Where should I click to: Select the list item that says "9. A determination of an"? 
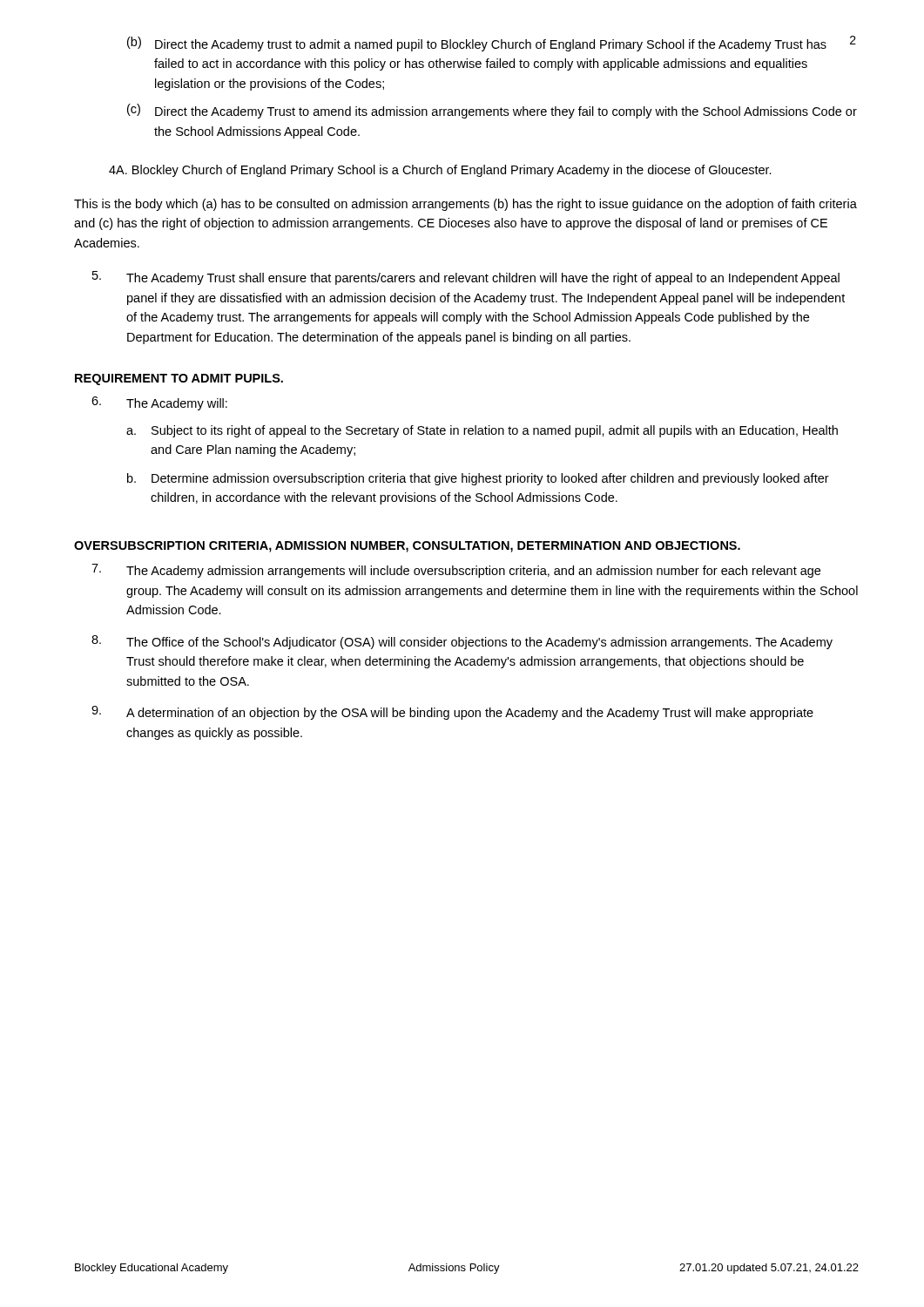pyautogui.click(x=466, y=723)
